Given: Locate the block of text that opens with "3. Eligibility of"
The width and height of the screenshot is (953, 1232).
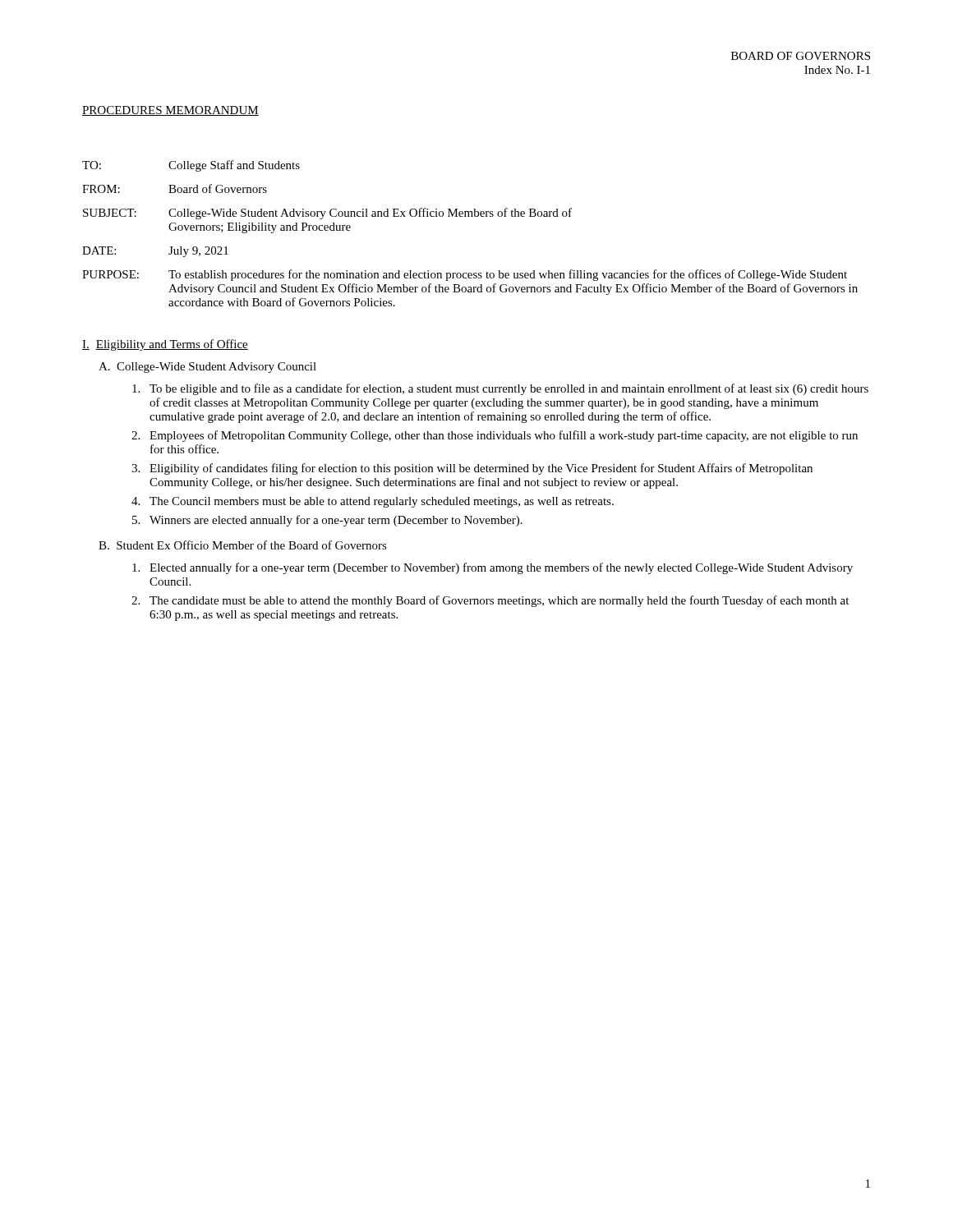Looking at the screenshot, I should [501, 476].
